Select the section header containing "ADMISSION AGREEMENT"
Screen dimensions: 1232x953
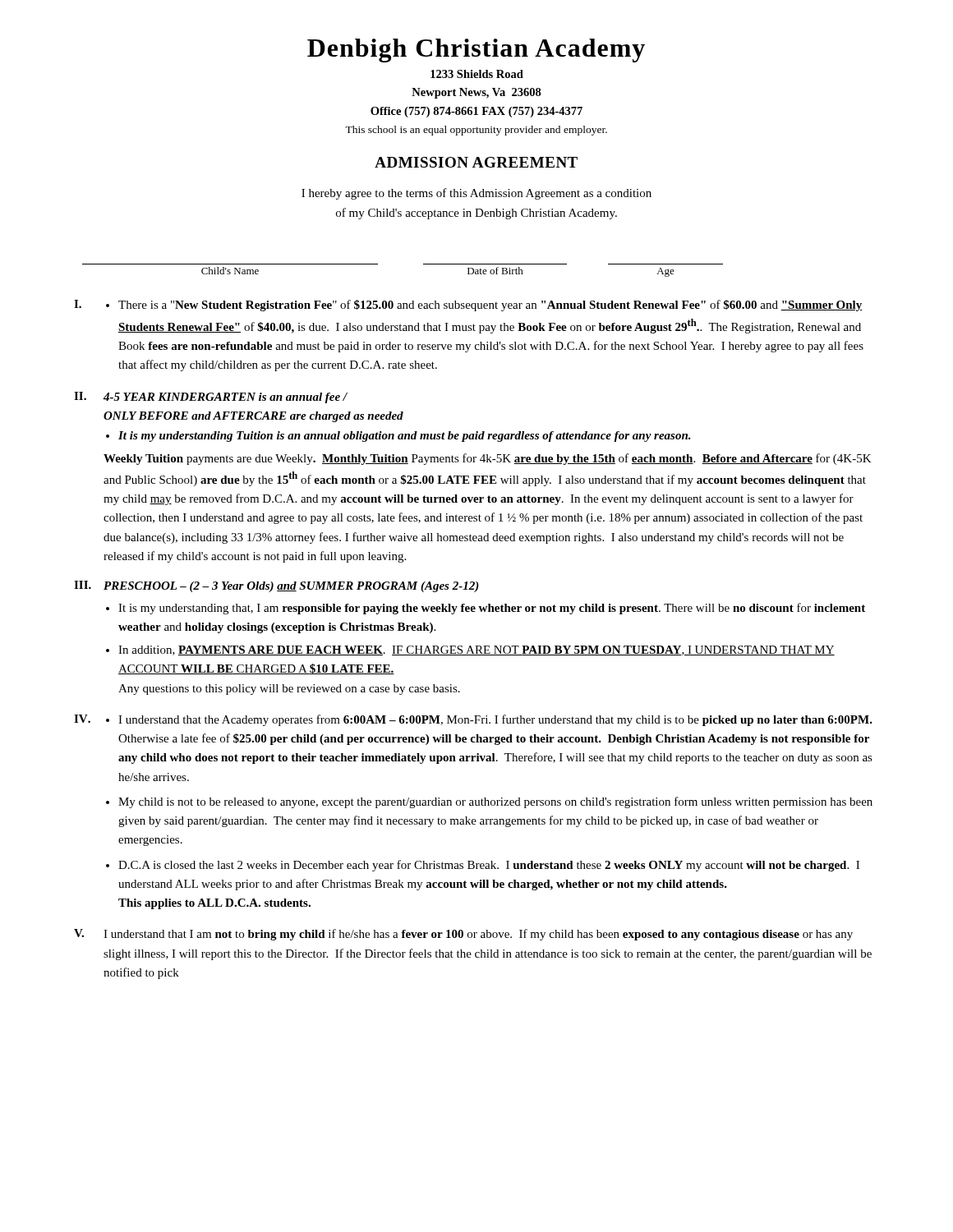(476, 163)
